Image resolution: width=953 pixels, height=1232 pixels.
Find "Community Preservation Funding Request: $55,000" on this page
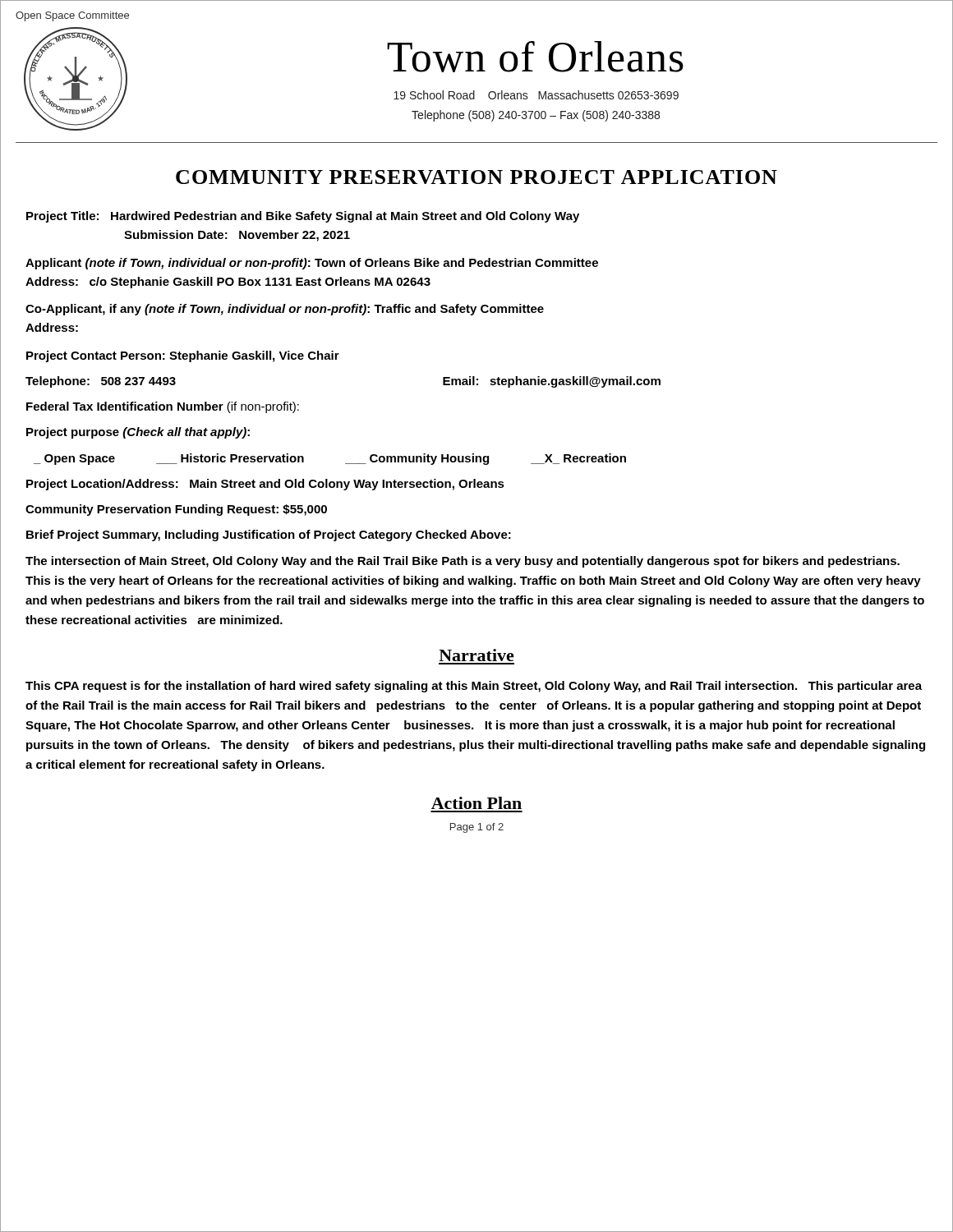pos(176,509)
